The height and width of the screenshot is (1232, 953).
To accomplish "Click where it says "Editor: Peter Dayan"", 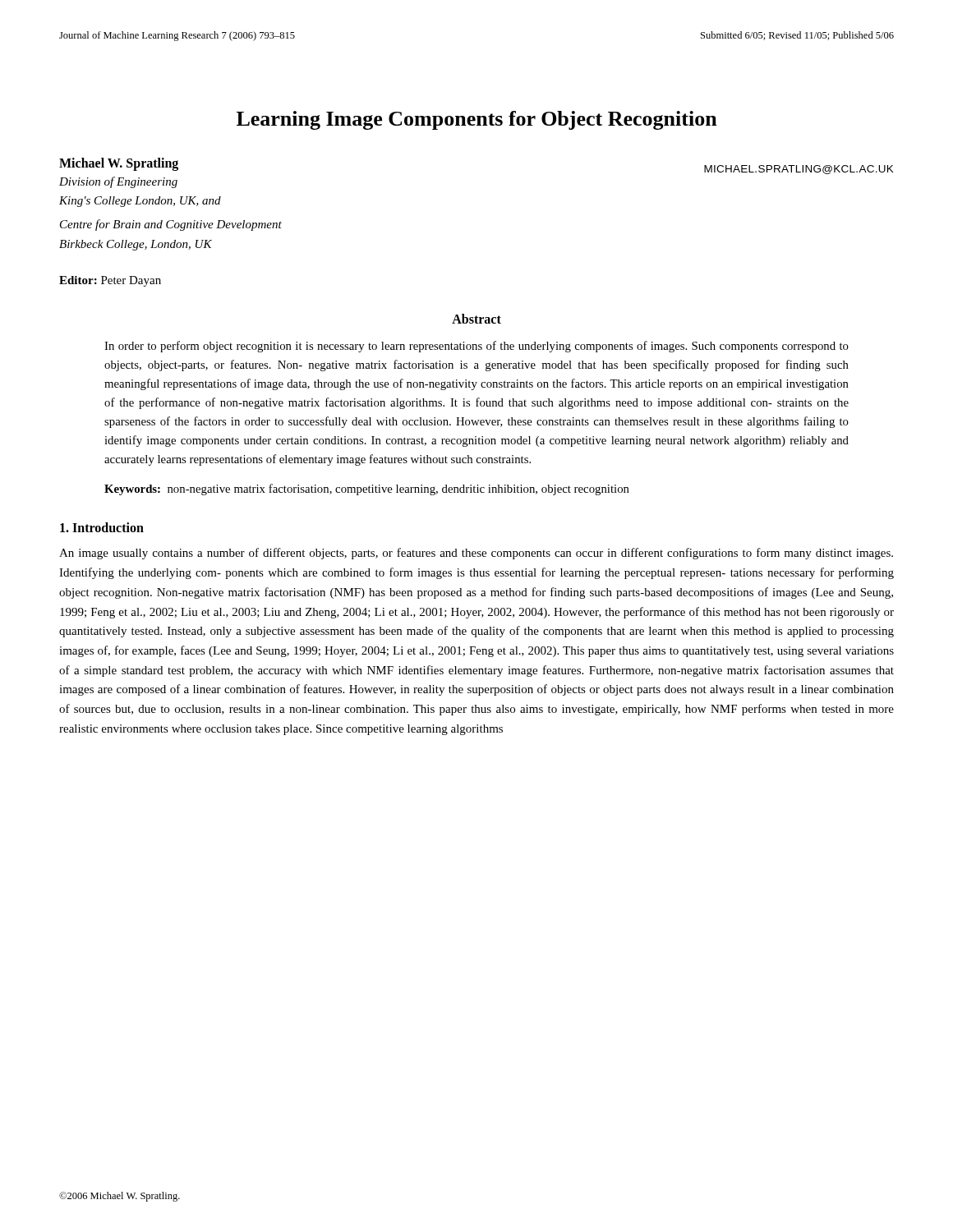I will pos(110,280).
